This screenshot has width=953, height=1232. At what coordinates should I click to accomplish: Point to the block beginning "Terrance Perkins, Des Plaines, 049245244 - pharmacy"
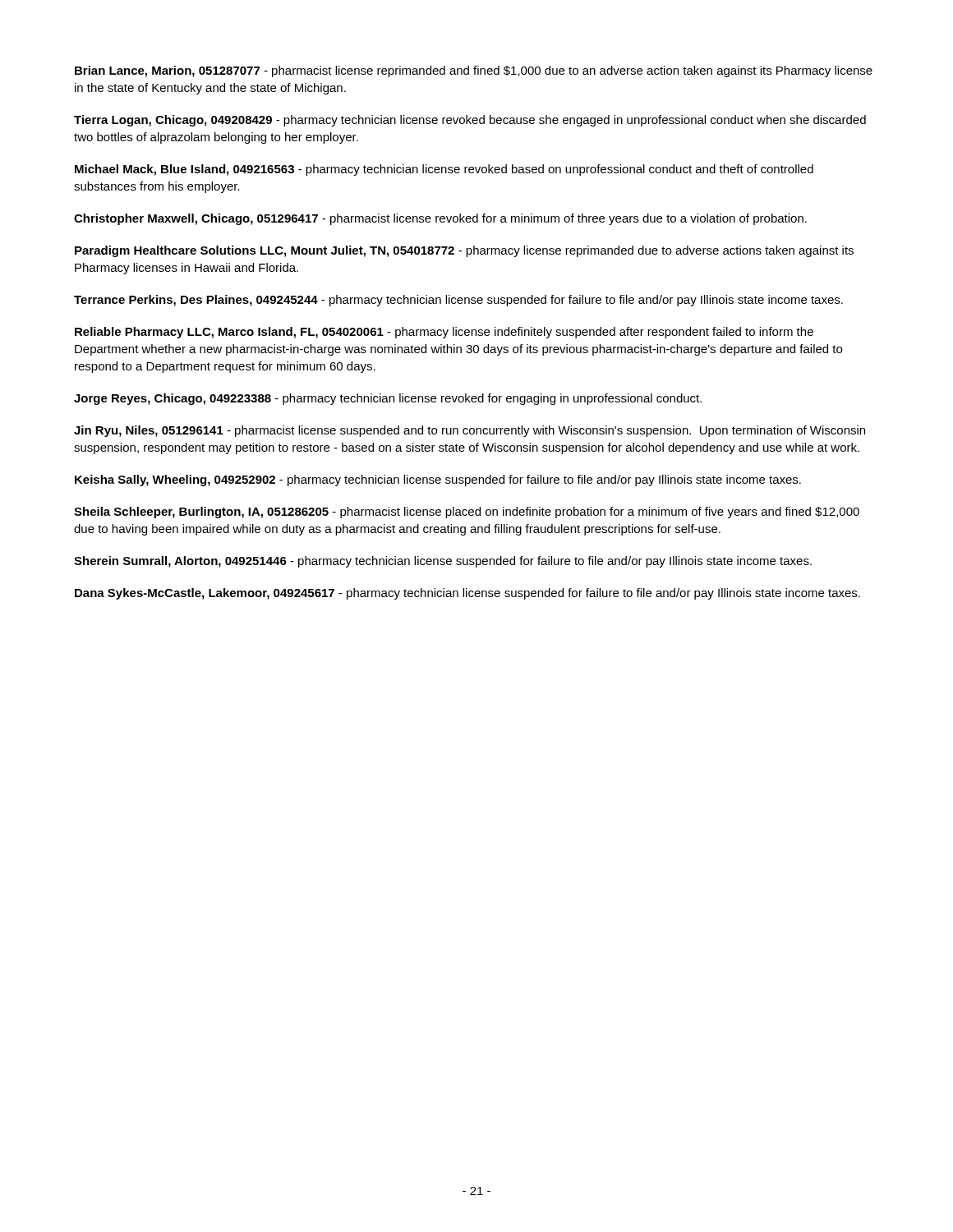point(476,299)
